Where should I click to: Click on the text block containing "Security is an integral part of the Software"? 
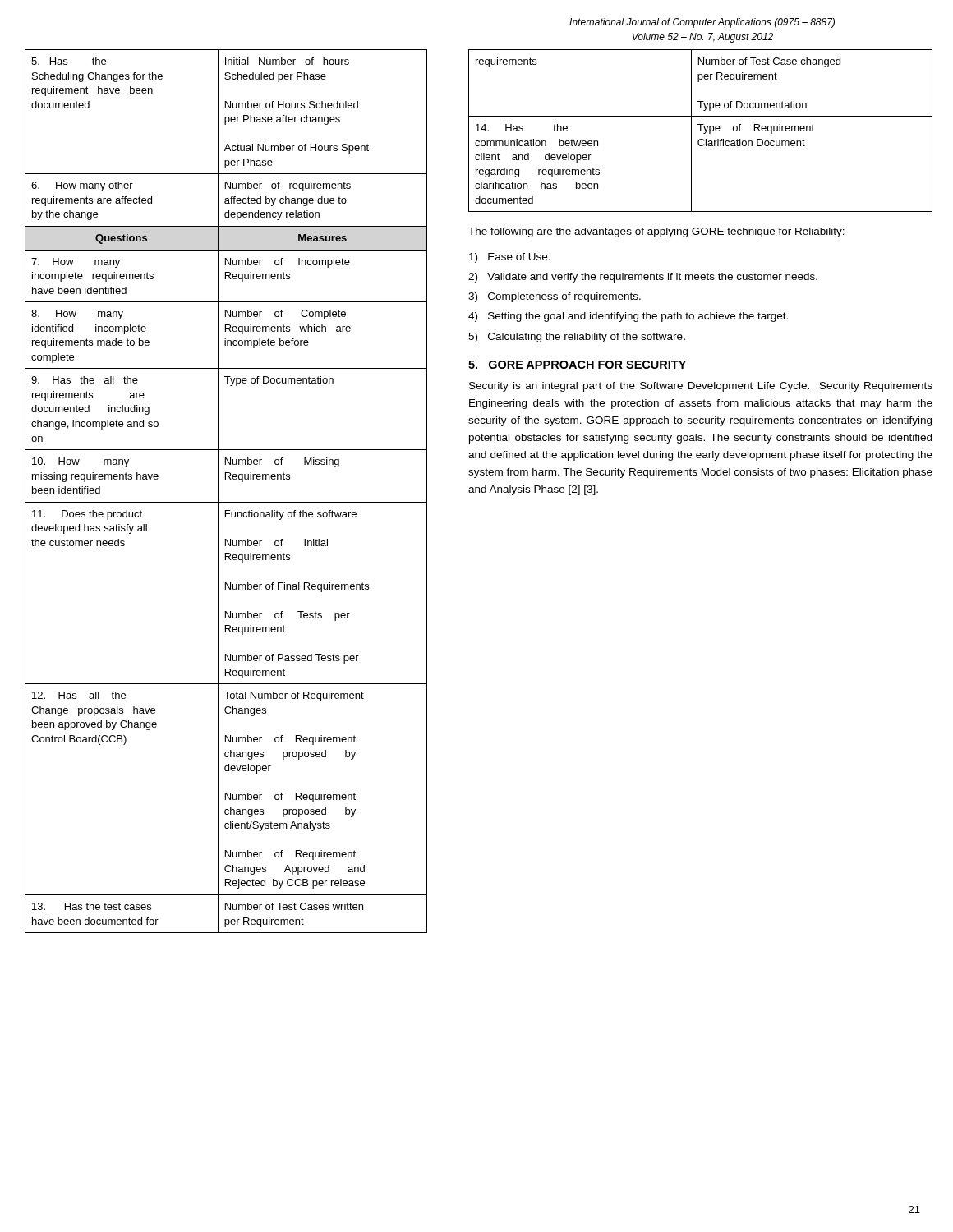pyautogui.click(x=700, y=437)
